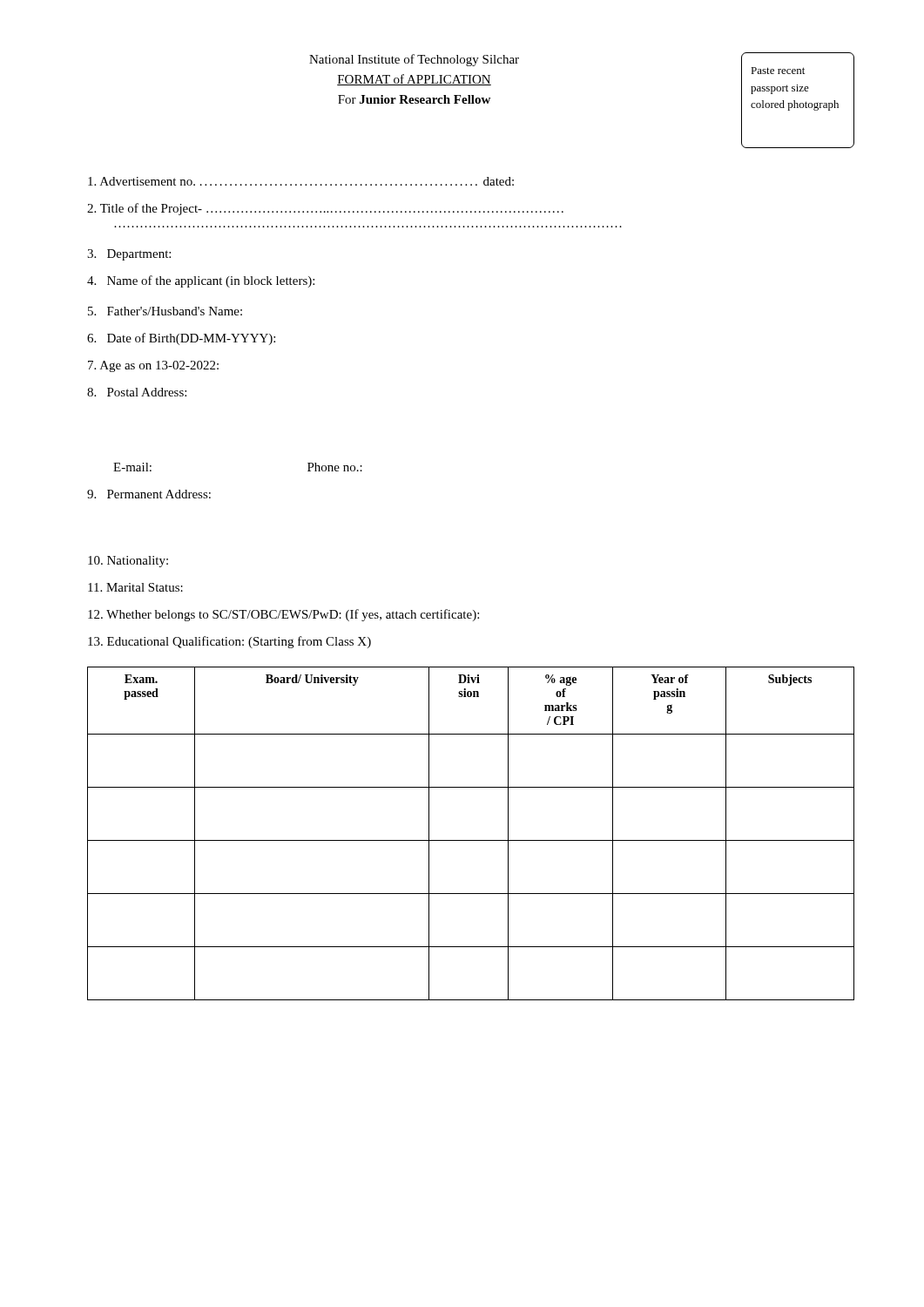Locate the text block starting "6. Date of Birth(DD-MM-YYYY):"

tap(182, 338)
